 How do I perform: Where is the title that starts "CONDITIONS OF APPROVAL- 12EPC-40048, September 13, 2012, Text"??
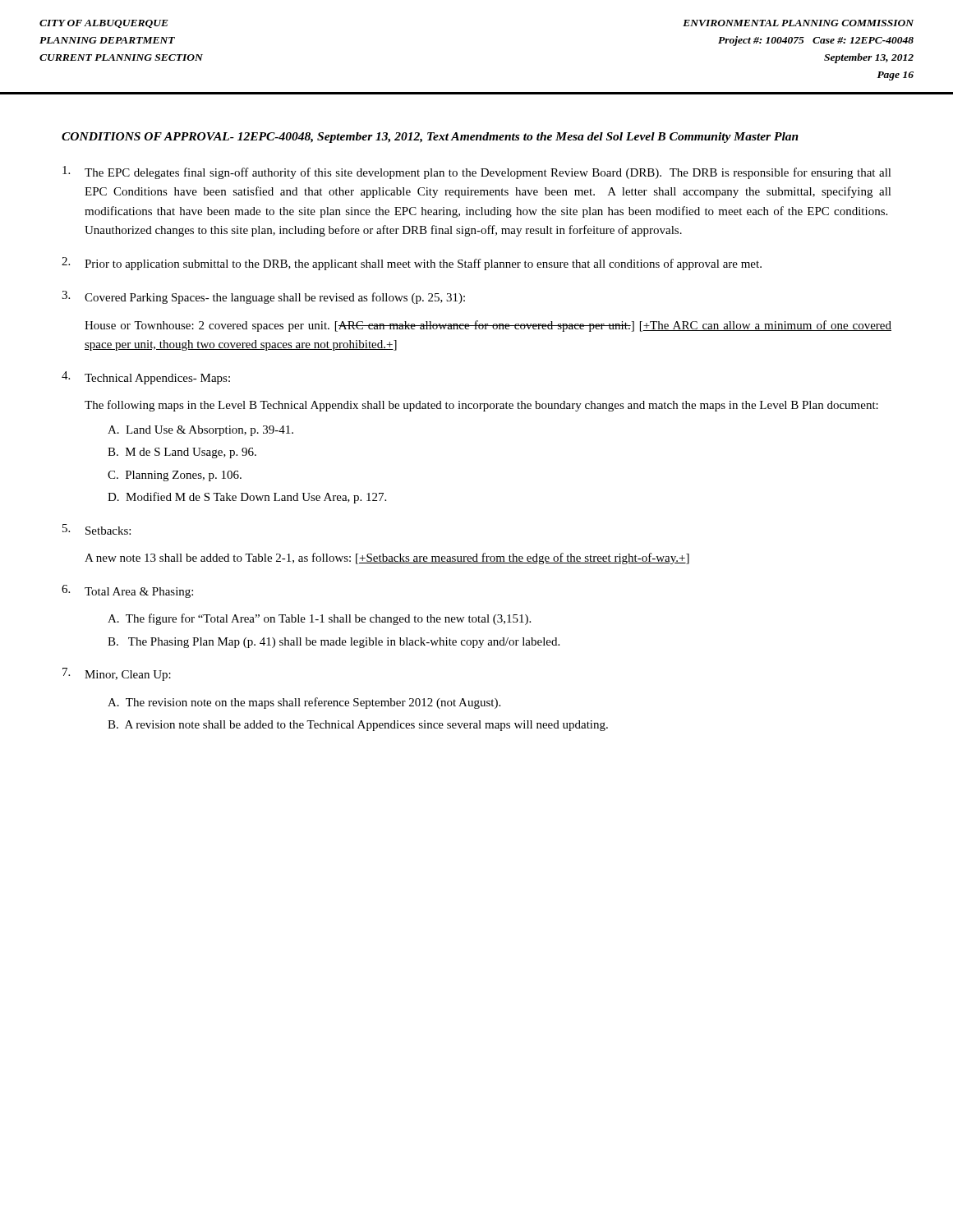tap(430, 136)
